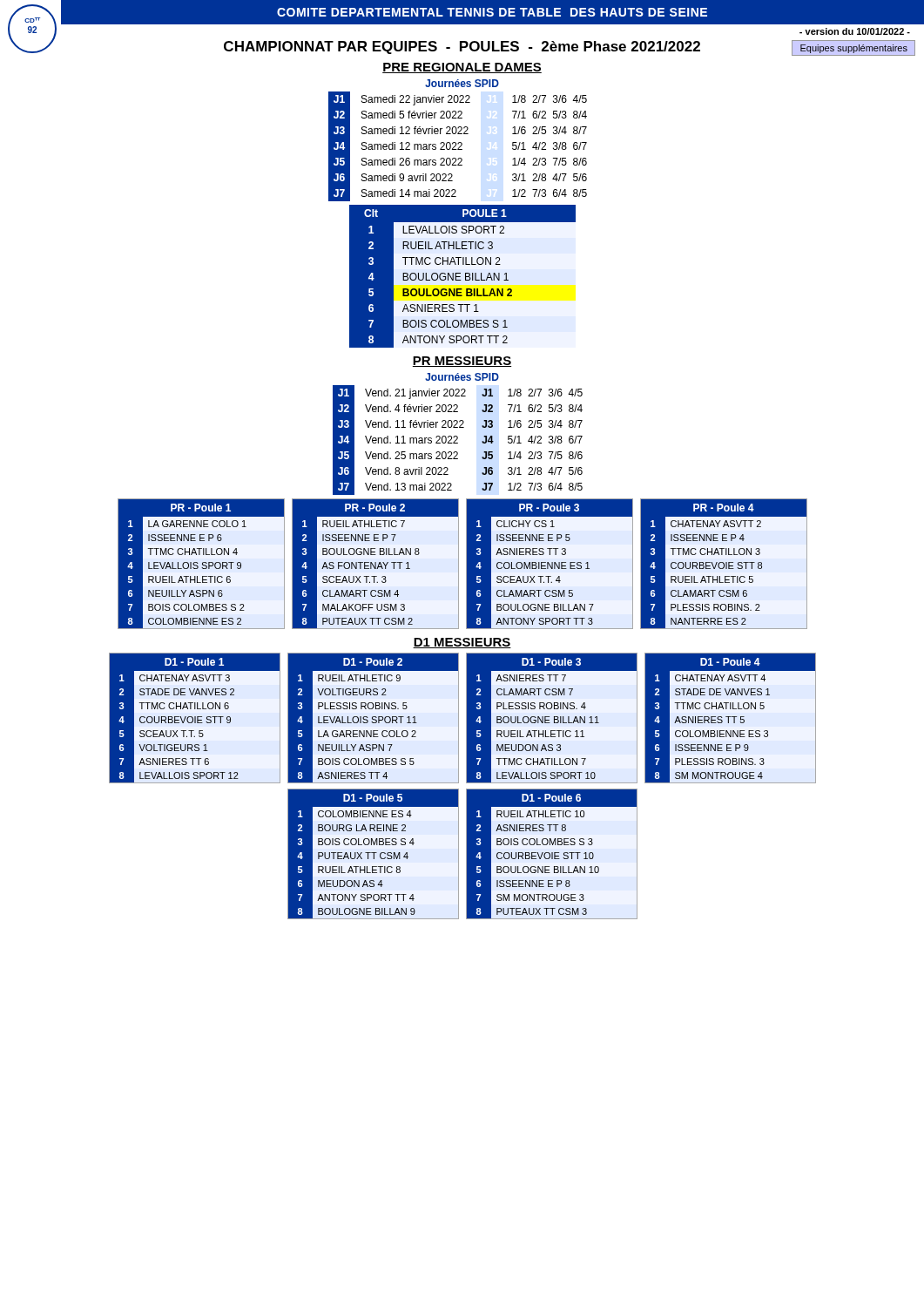Find the element starting "version du 10/01/2022 -"
The height and width of the screenshot is (1307, 924).
[855, 31]
